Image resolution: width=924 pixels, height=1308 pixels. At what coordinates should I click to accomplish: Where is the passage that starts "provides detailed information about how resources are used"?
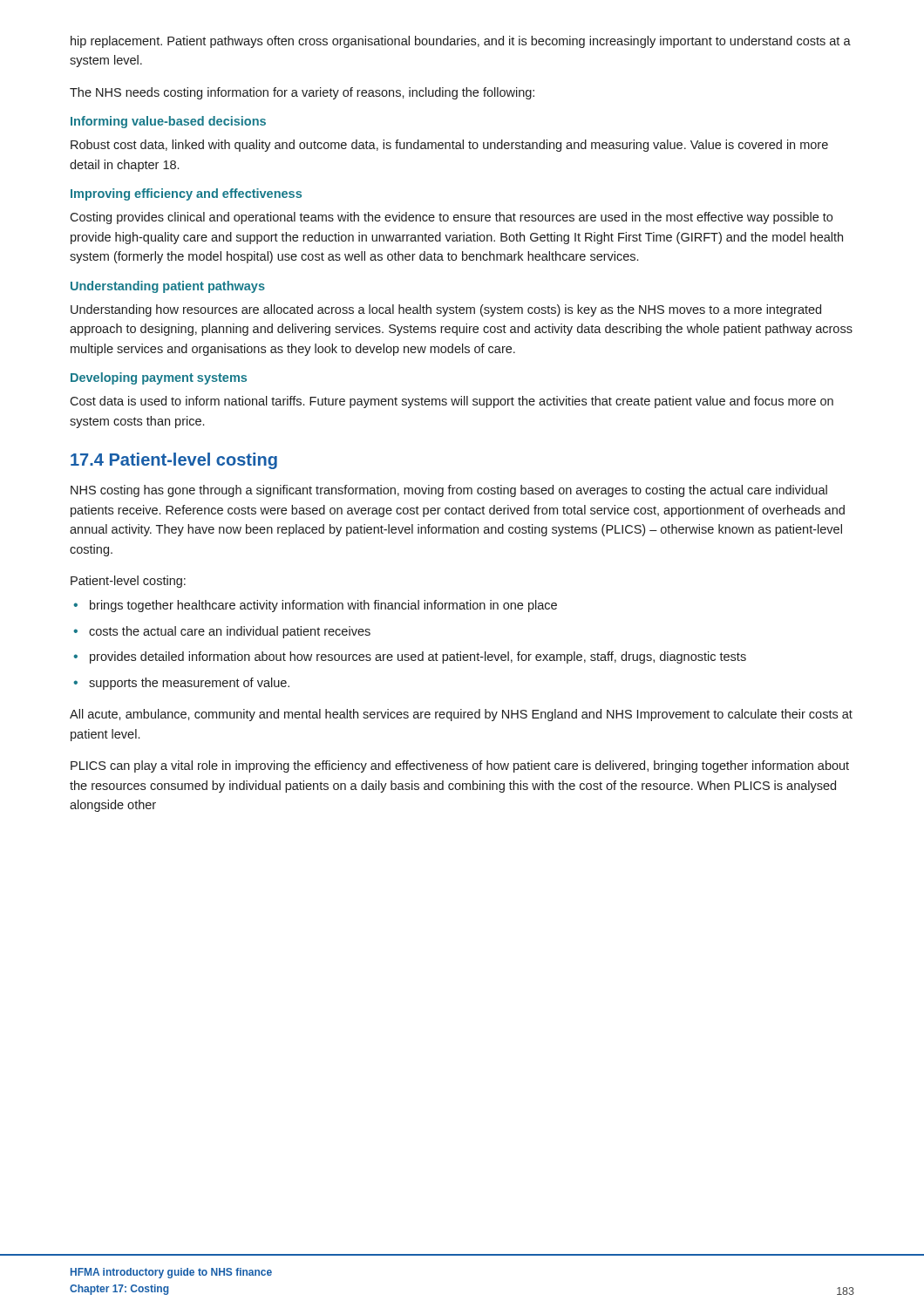[418, 657]
